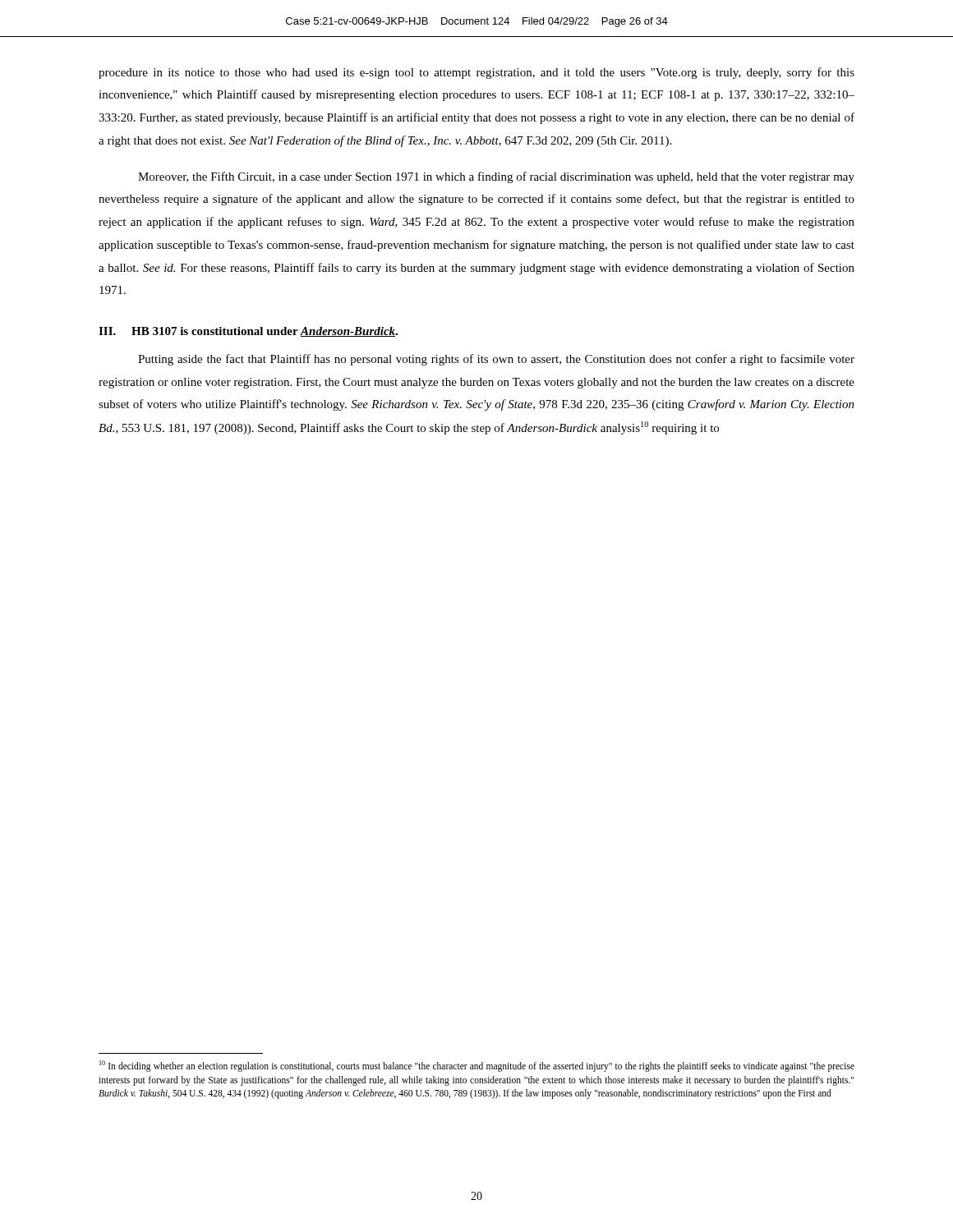Screen dimensions: 1232x953
Task: Find the block starting "10 In deciding whether an election regulation is"
Action: (x=476, y=1079)
